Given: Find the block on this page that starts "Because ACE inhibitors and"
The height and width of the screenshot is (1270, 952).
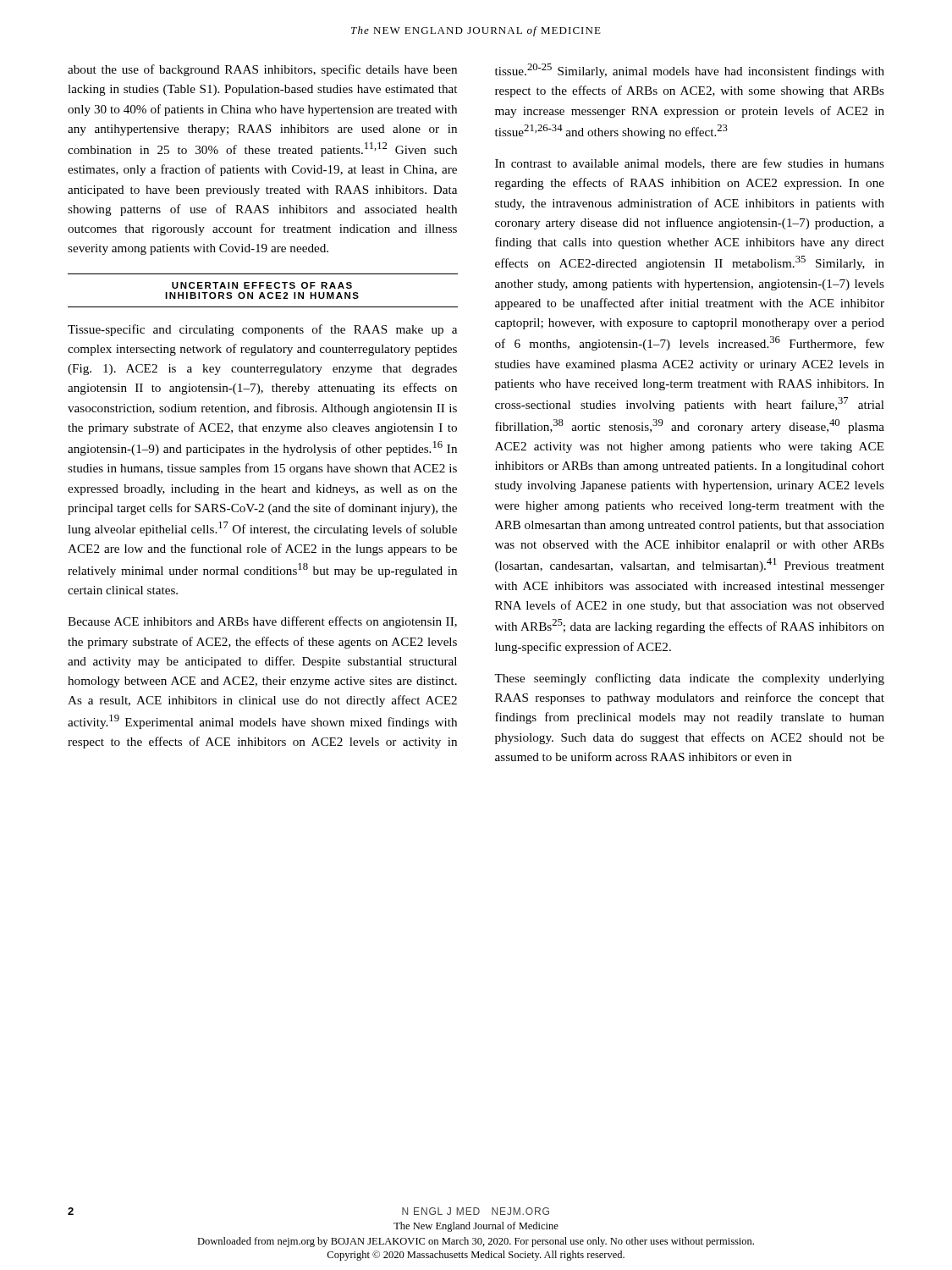Looking at the screenshot, I should click(x=265, y=71).
